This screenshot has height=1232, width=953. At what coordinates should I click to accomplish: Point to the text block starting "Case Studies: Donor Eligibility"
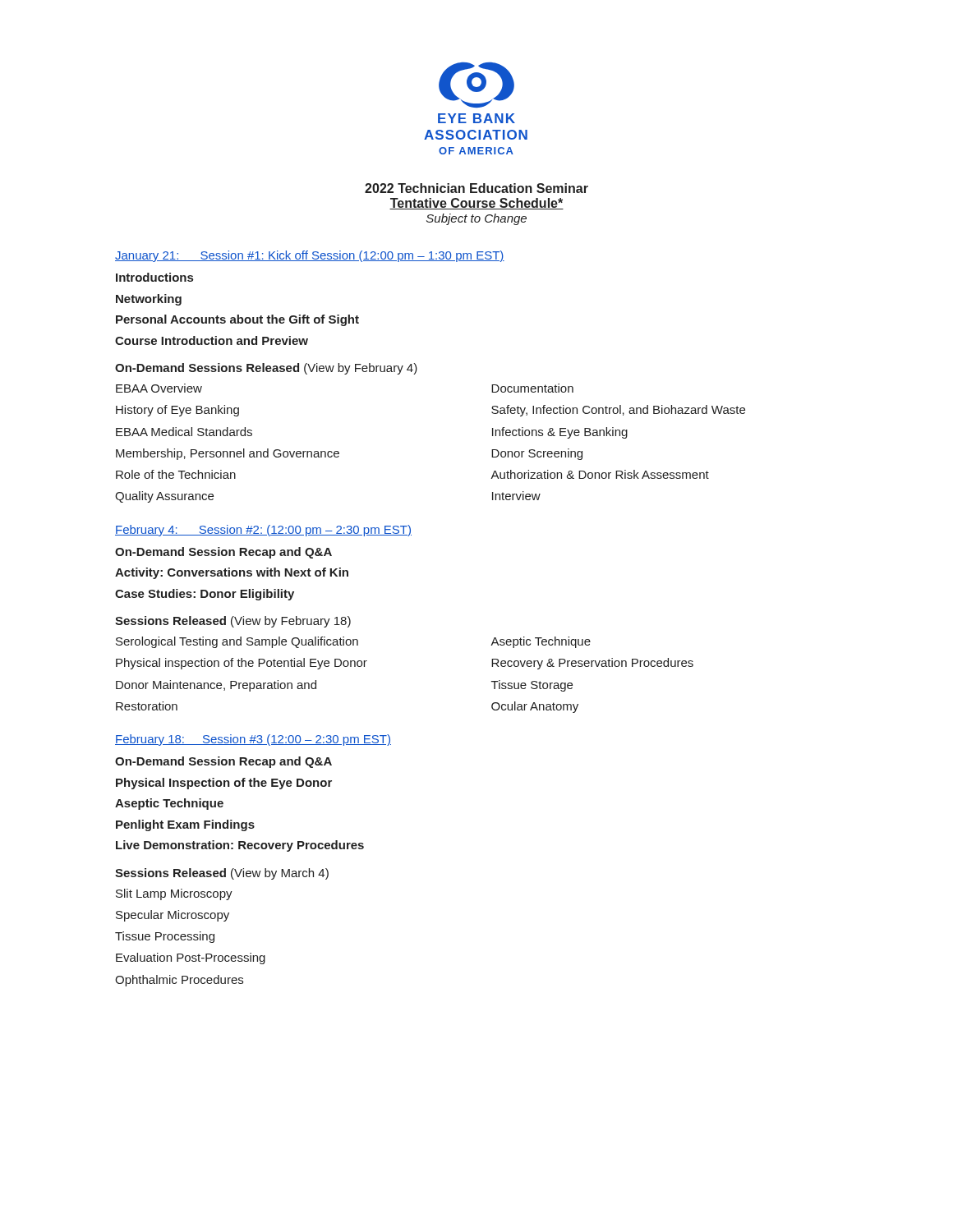point(205,593)
